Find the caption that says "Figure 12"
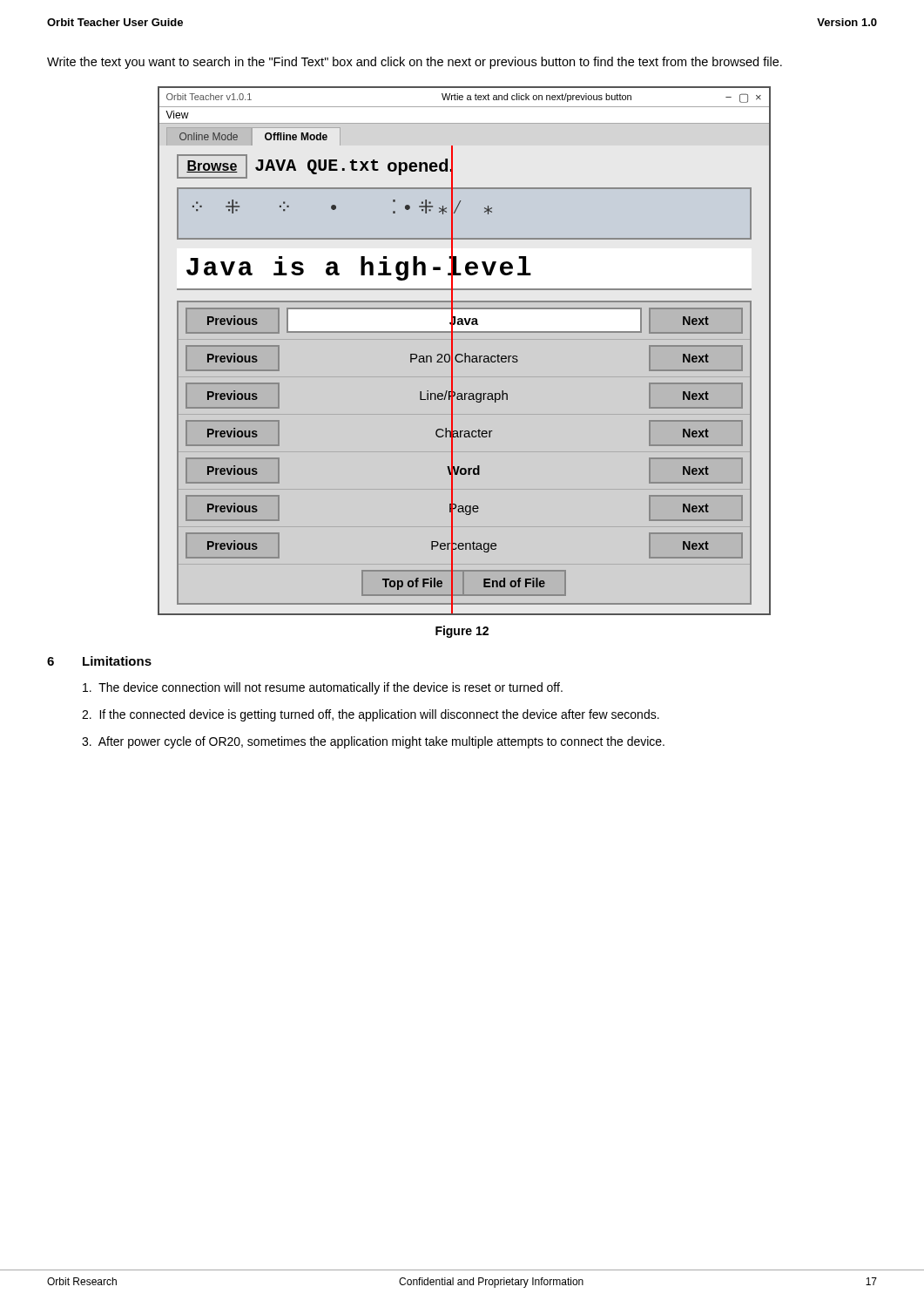Image resolution: width=924 pixels, height=1307 pixels. [x=462, y=631]
